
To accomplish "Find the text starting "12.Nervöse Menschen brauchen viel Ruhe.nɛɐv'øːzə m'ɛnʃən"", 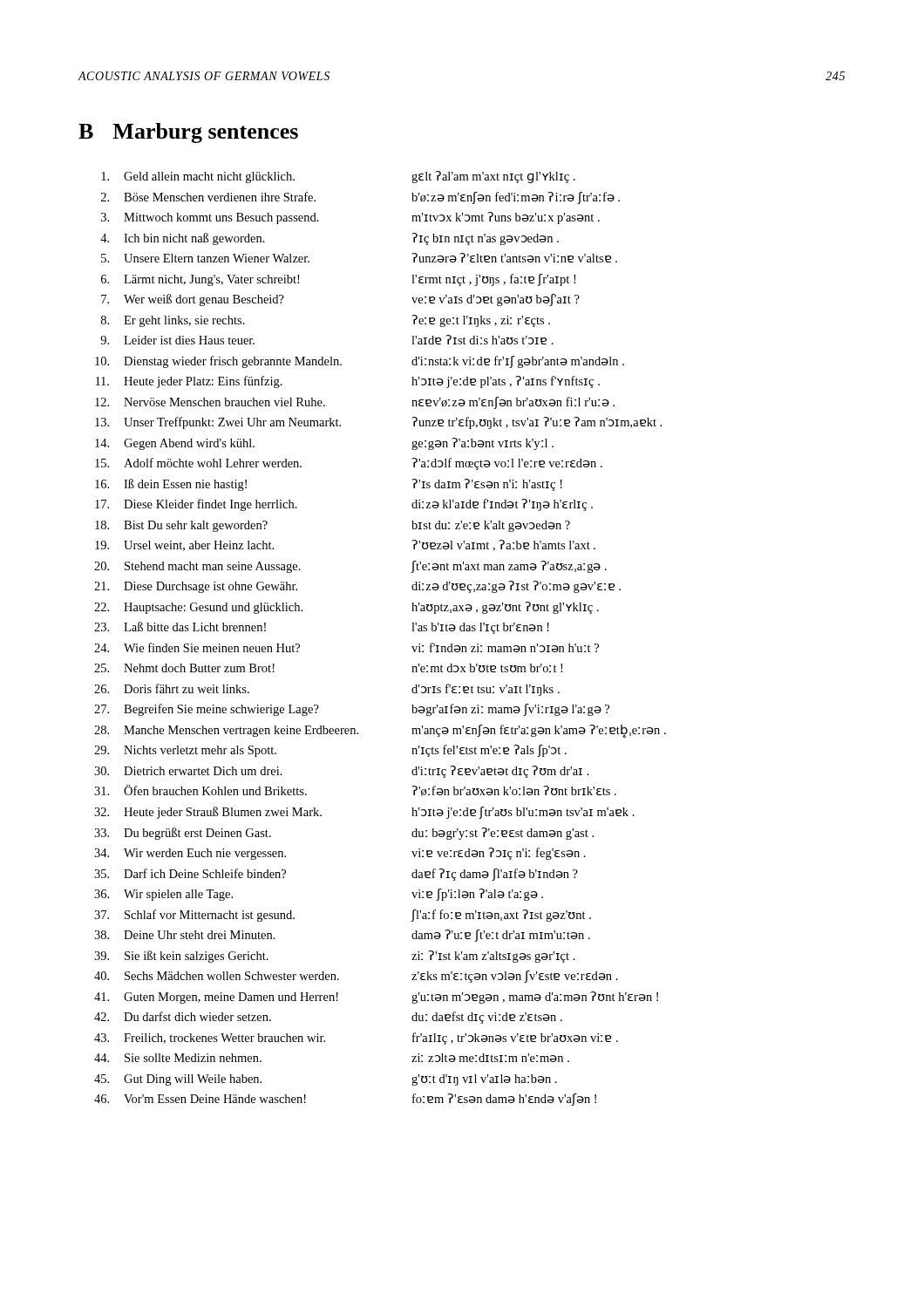I will [462, 402].
